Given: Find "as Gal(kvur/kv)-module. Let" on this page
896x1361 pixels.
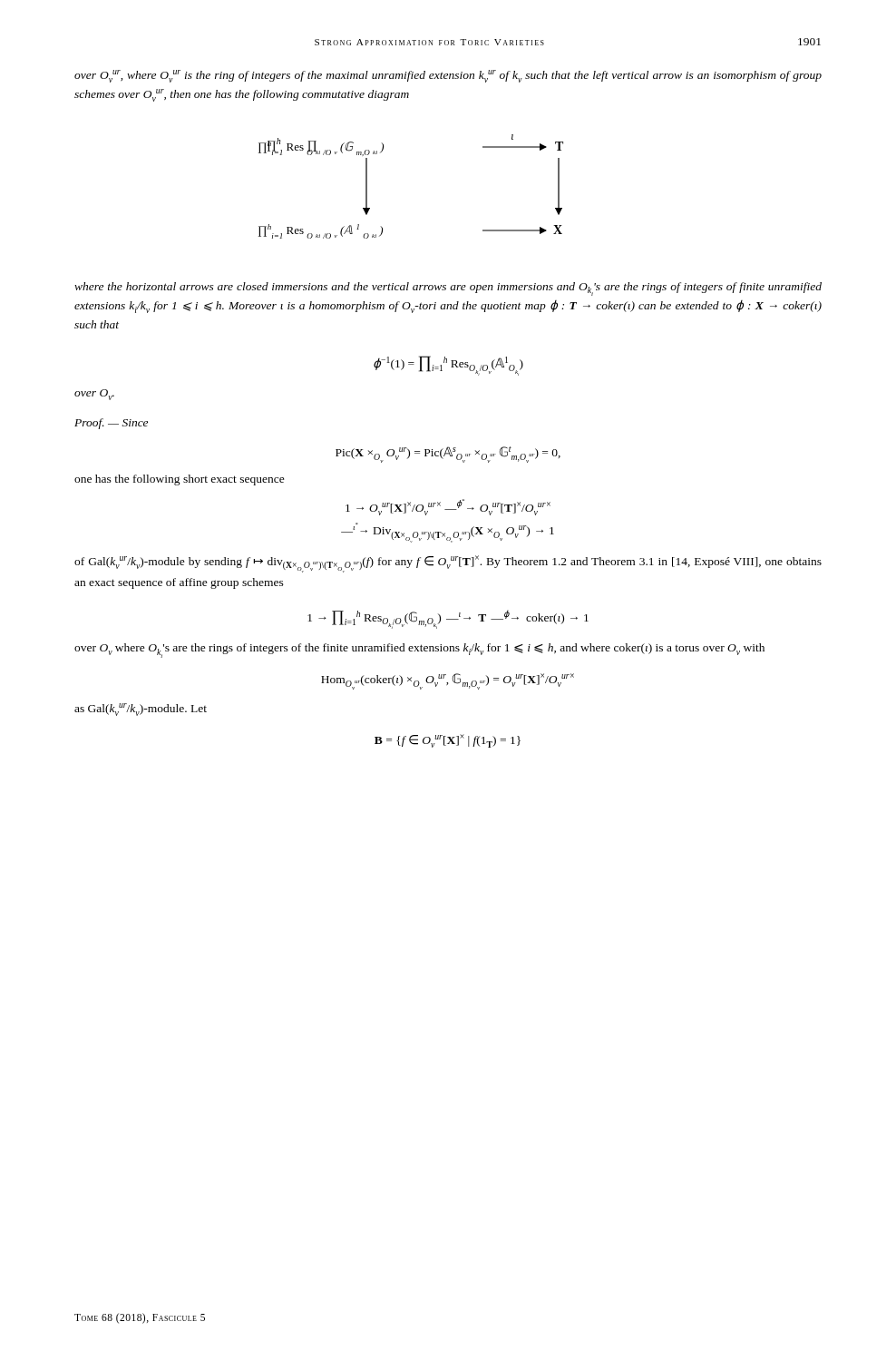Looking at the screenshot, I should click(x=141, y=708).
